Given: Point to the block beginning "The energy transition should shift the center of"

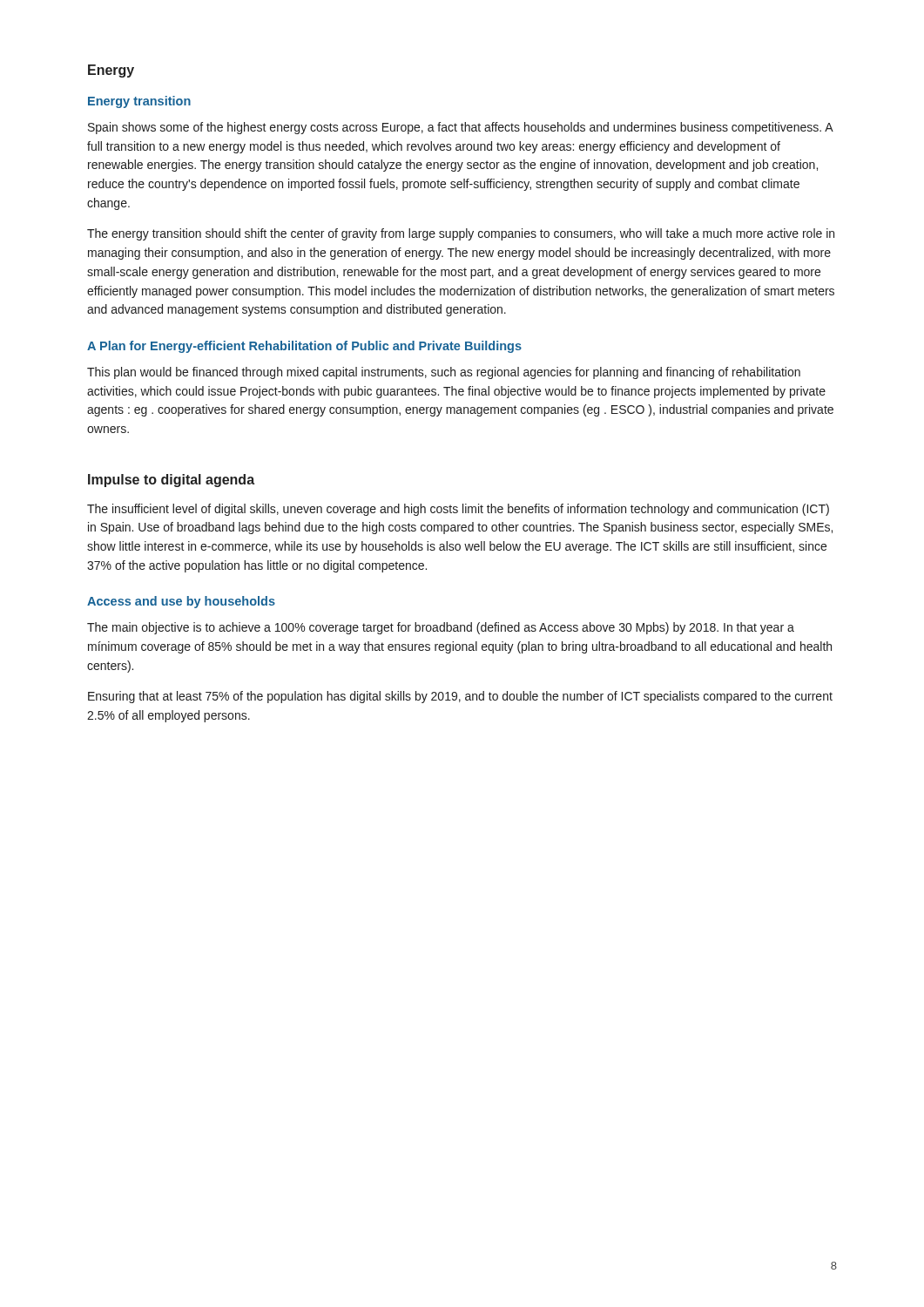Looking at the screenshot, I should click(x=461, y=272).
